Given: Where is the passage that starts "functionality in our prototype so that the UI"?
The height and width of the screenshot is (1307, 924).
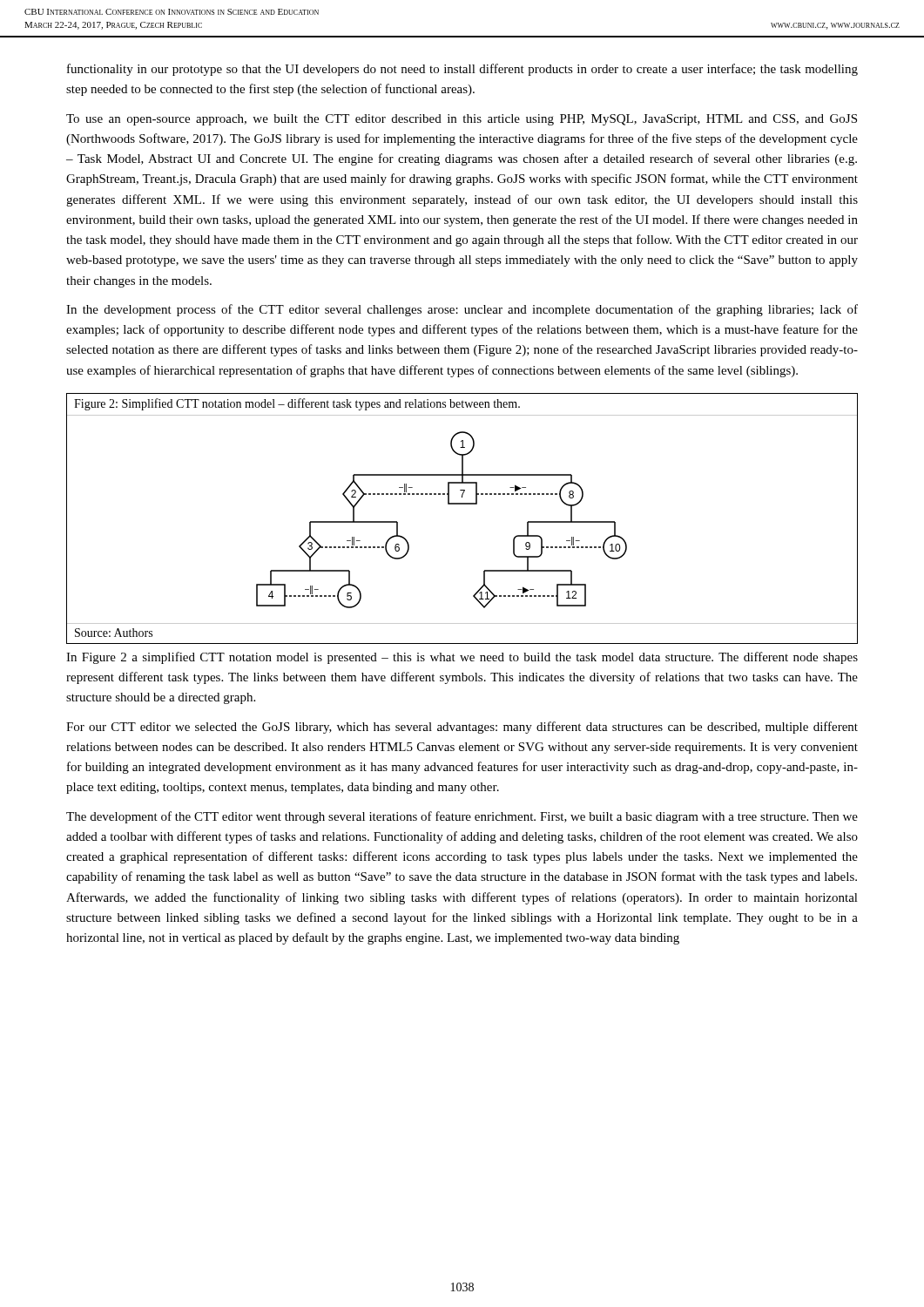Looking at the screenshot, I should (462, 79).
